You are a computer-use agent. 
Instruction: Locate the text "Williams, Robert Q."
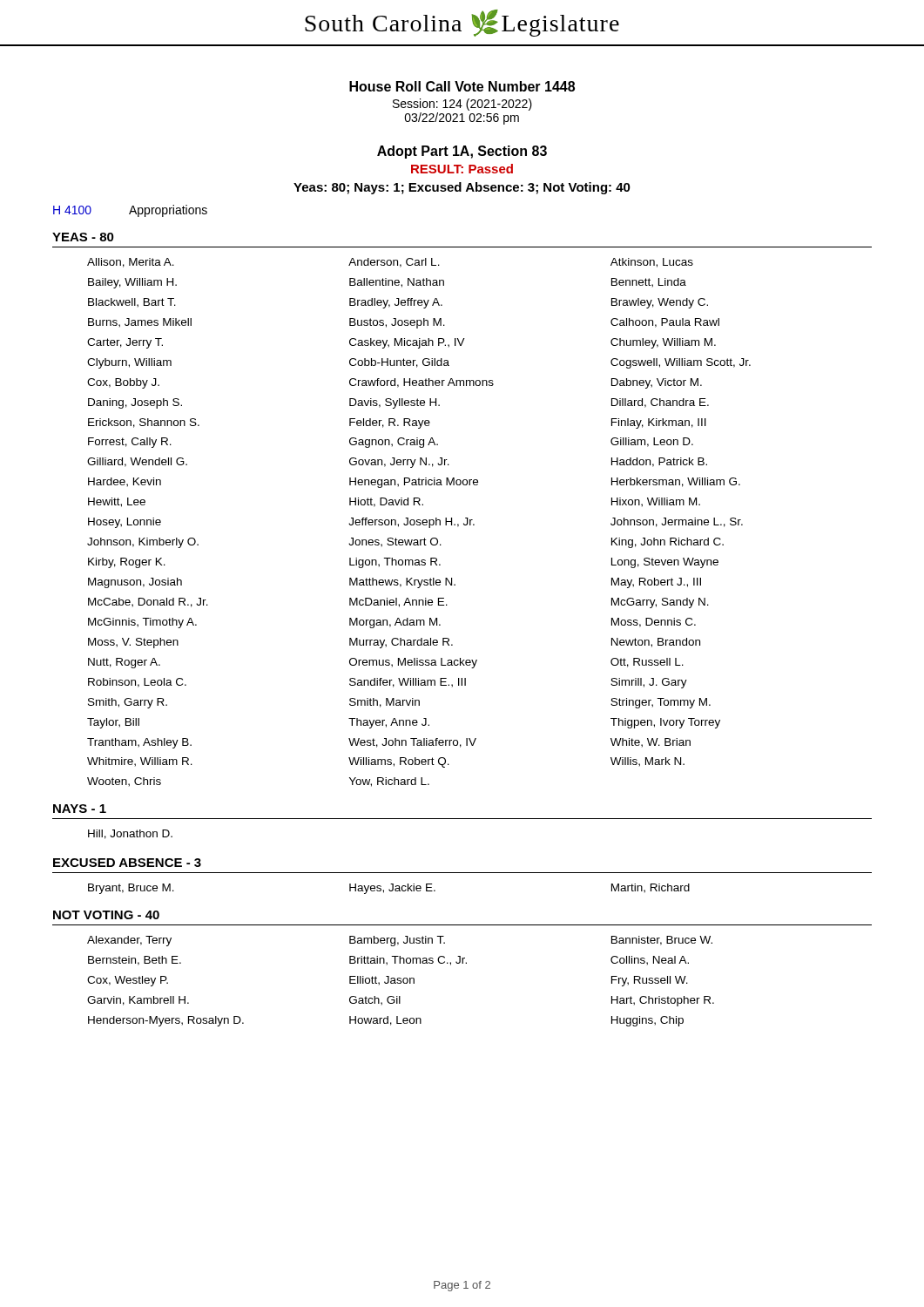[399, 761]
